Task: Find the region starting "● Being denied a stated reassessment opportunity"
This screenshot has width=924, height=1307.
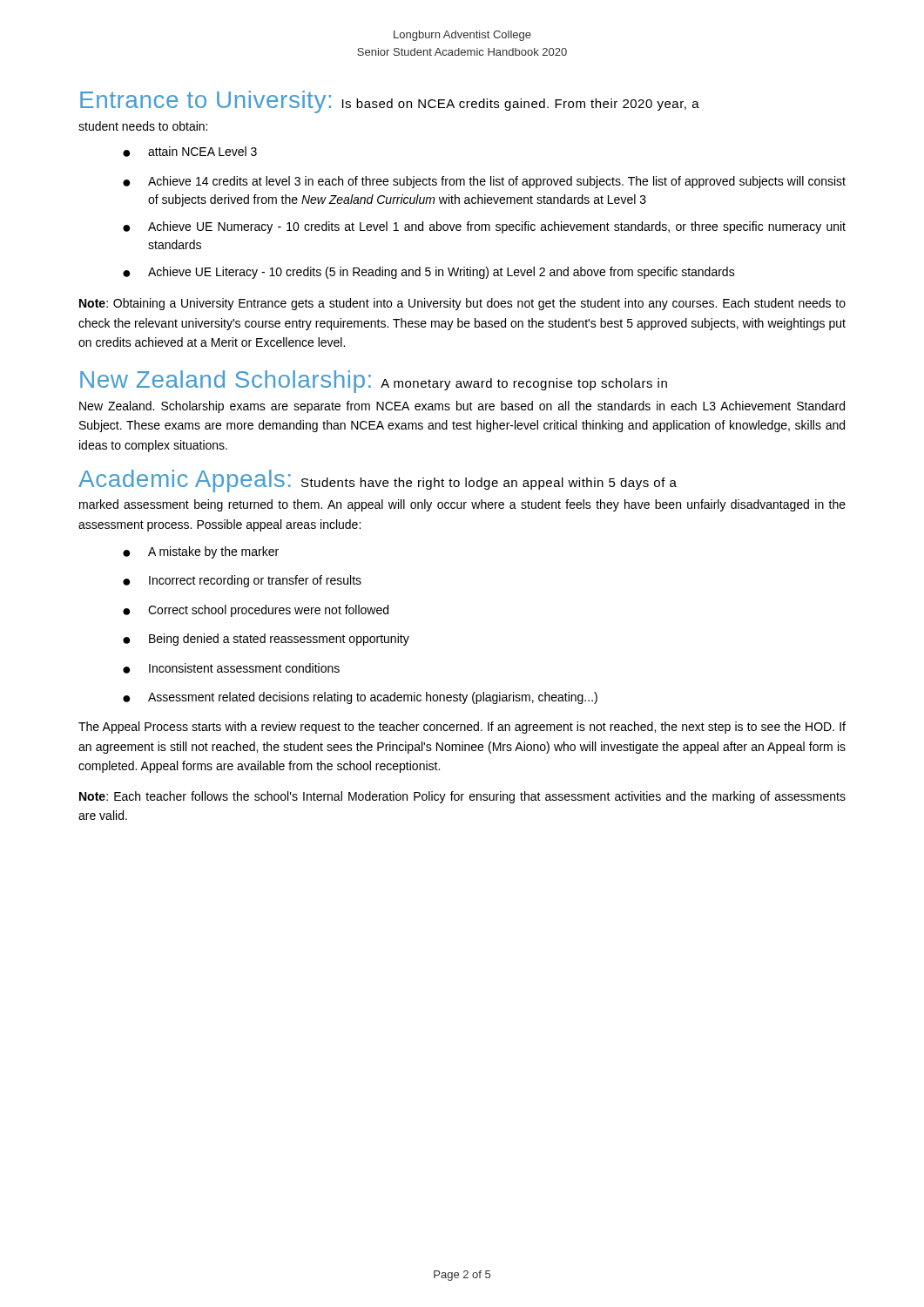Action: click(x=266, y=640)
